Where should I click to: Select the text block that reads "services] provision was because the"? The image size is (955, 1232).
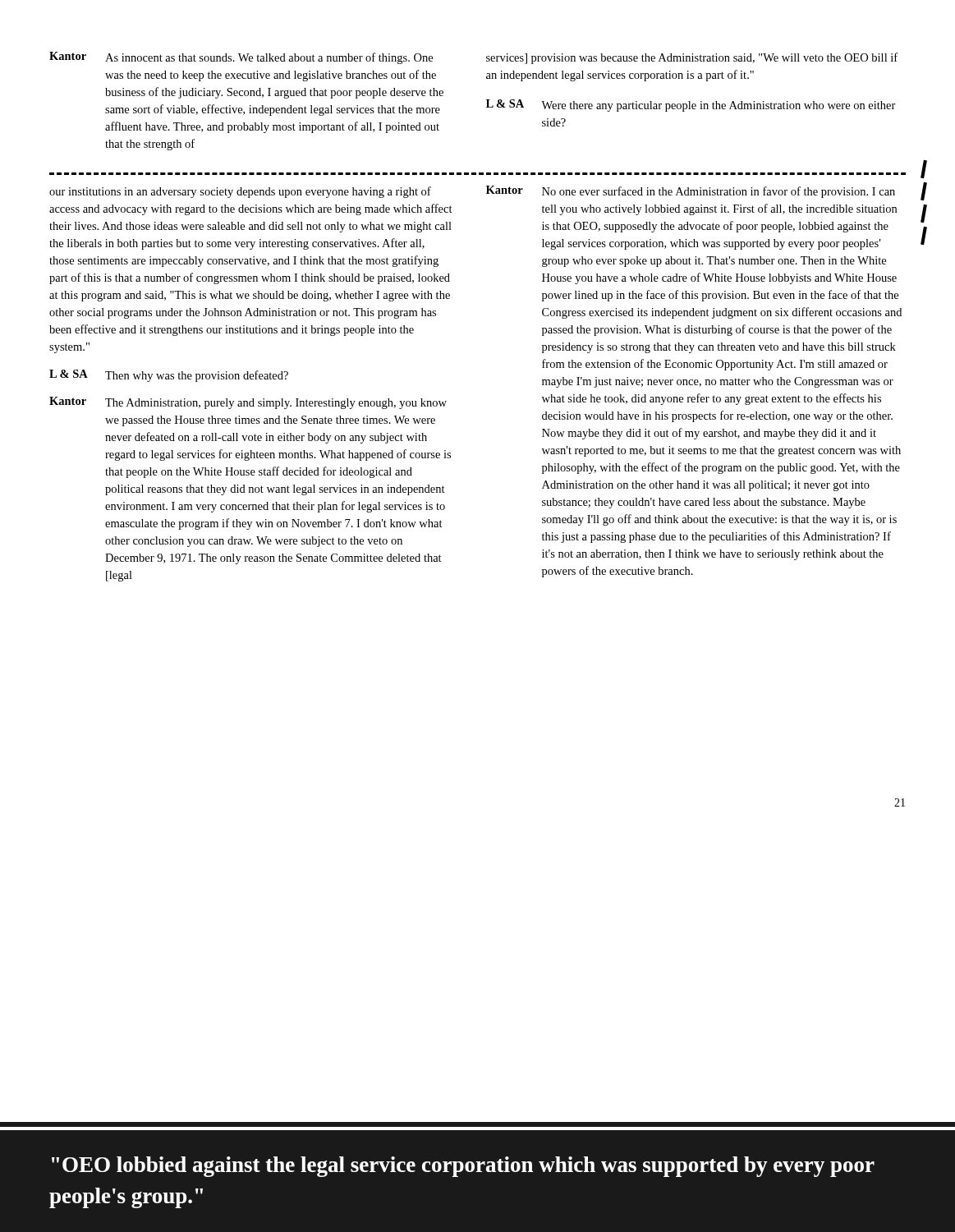coord(696,67)
